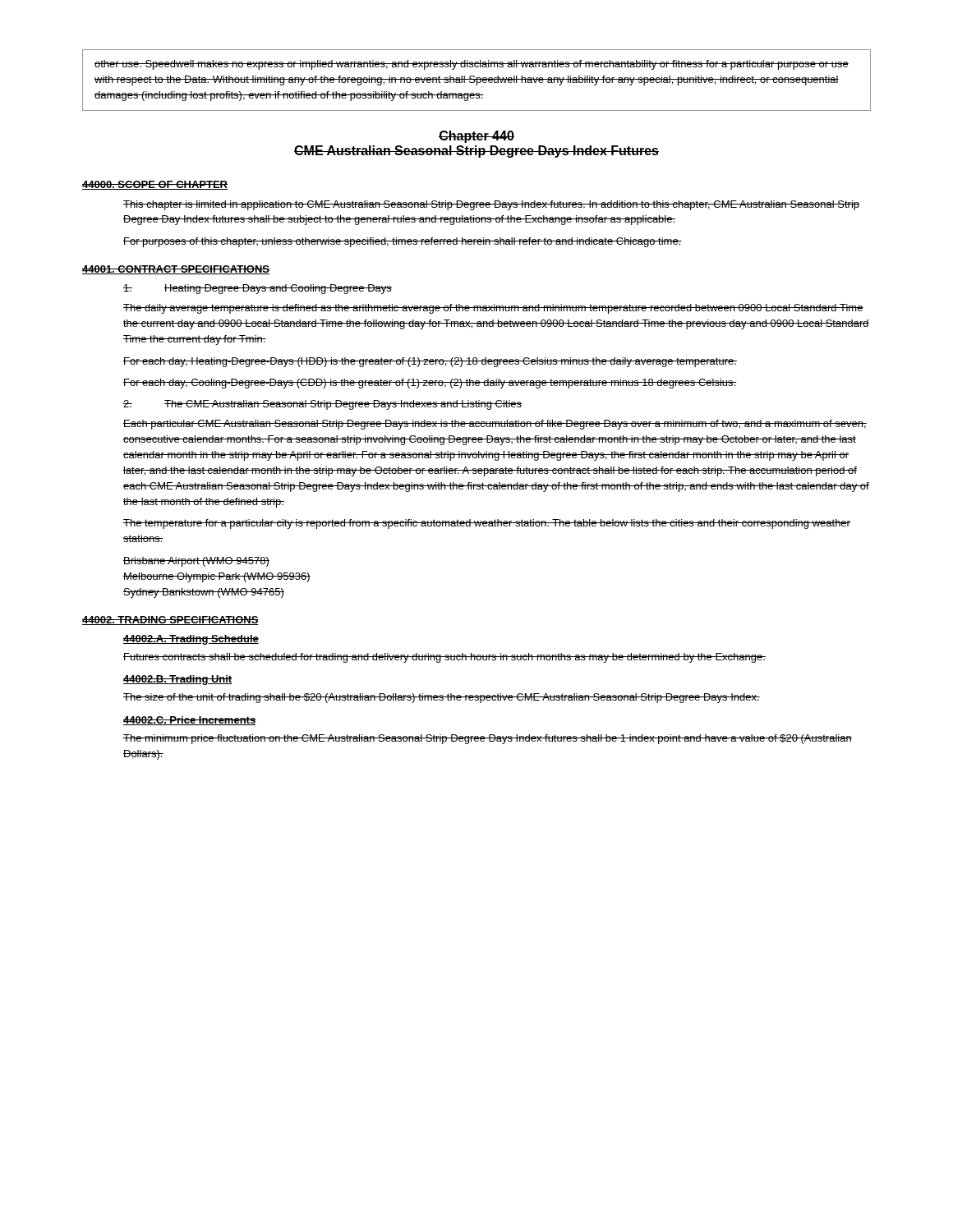Click on the text starting "The daily average temperature is defined as"
Viewport: 953px width, 1232px height.
pyautogui.click(x=497, y=324)
